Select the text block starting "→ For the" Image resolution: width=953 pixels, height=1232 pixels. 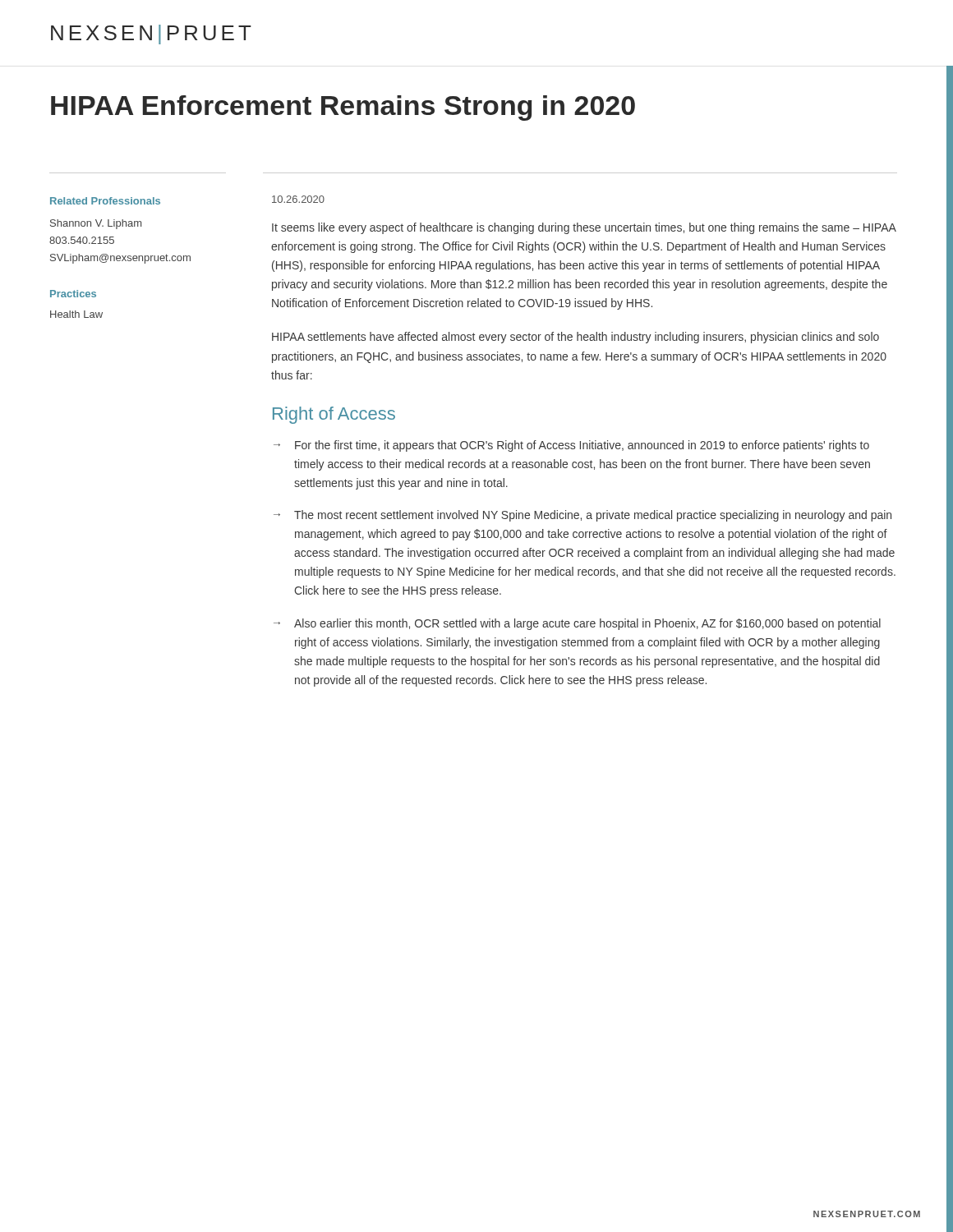(x=584, y=464)
